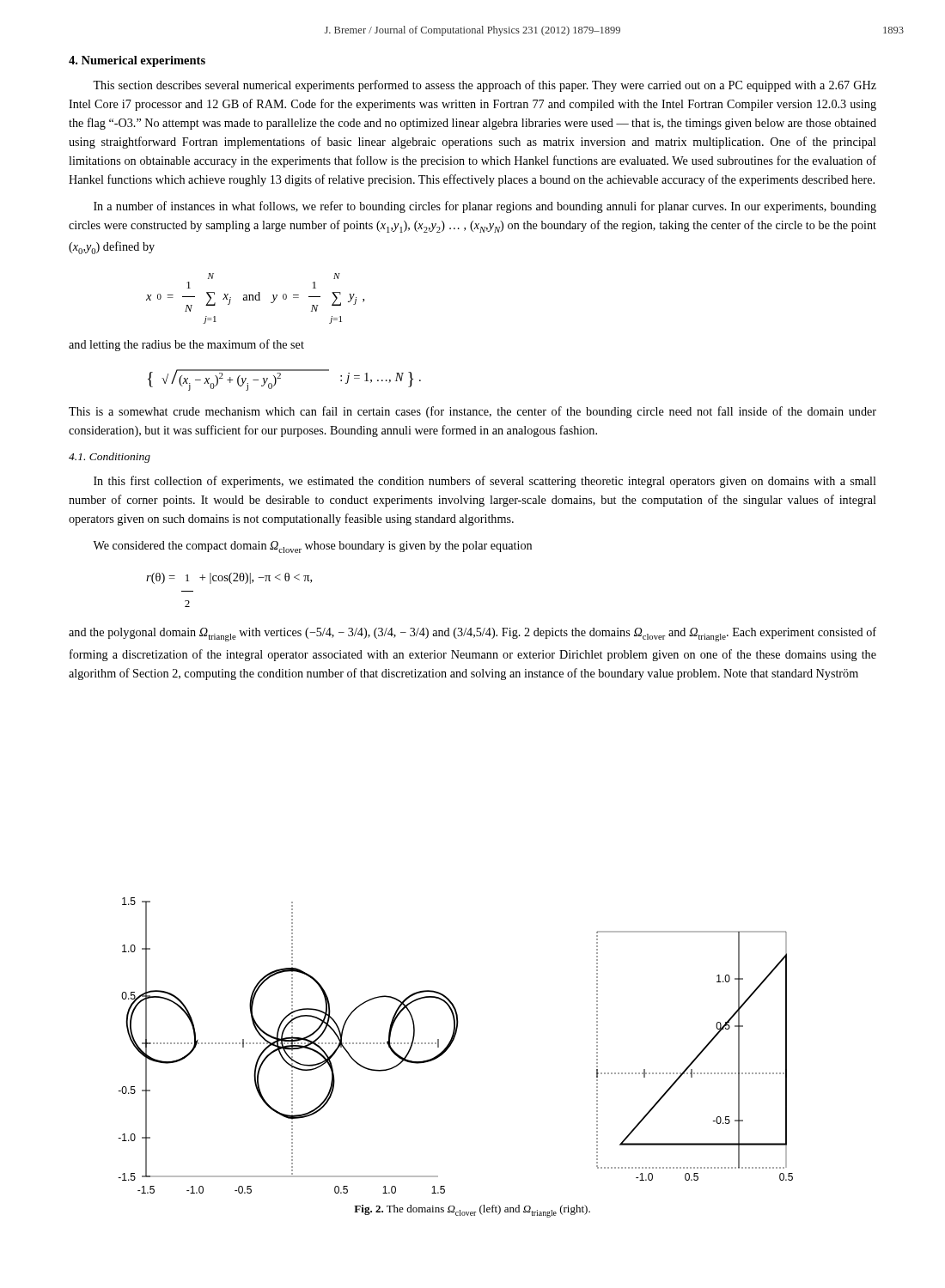The image size is (945, 1288).
Task: Where is the passage that starts "In this first collection of experiments, we estimated"?
Action: [x=472, y=499]
